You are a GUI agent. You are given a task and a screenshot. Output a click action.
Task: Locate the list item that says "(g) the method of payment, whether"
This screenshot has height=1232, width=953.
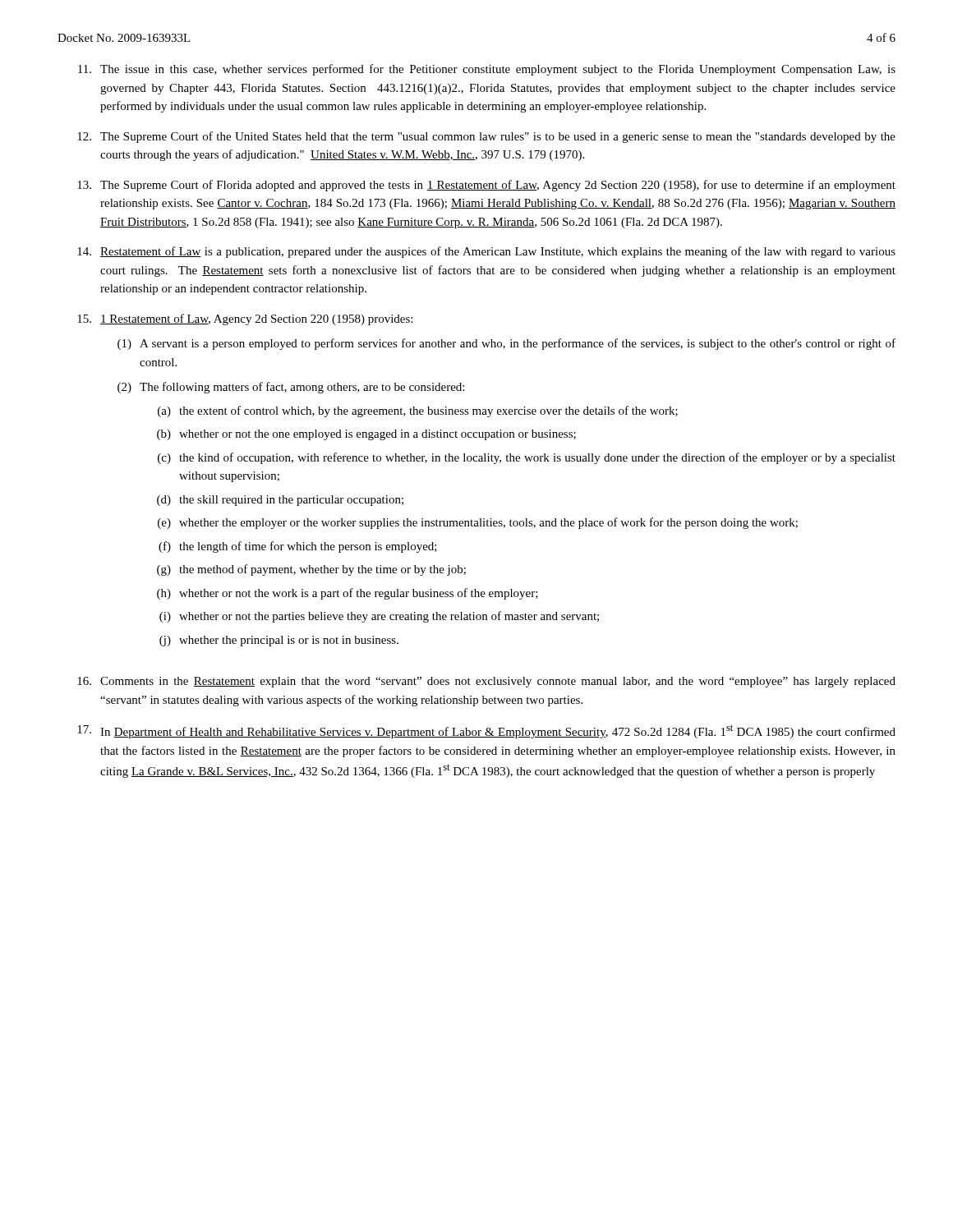[x=311, y=570]
